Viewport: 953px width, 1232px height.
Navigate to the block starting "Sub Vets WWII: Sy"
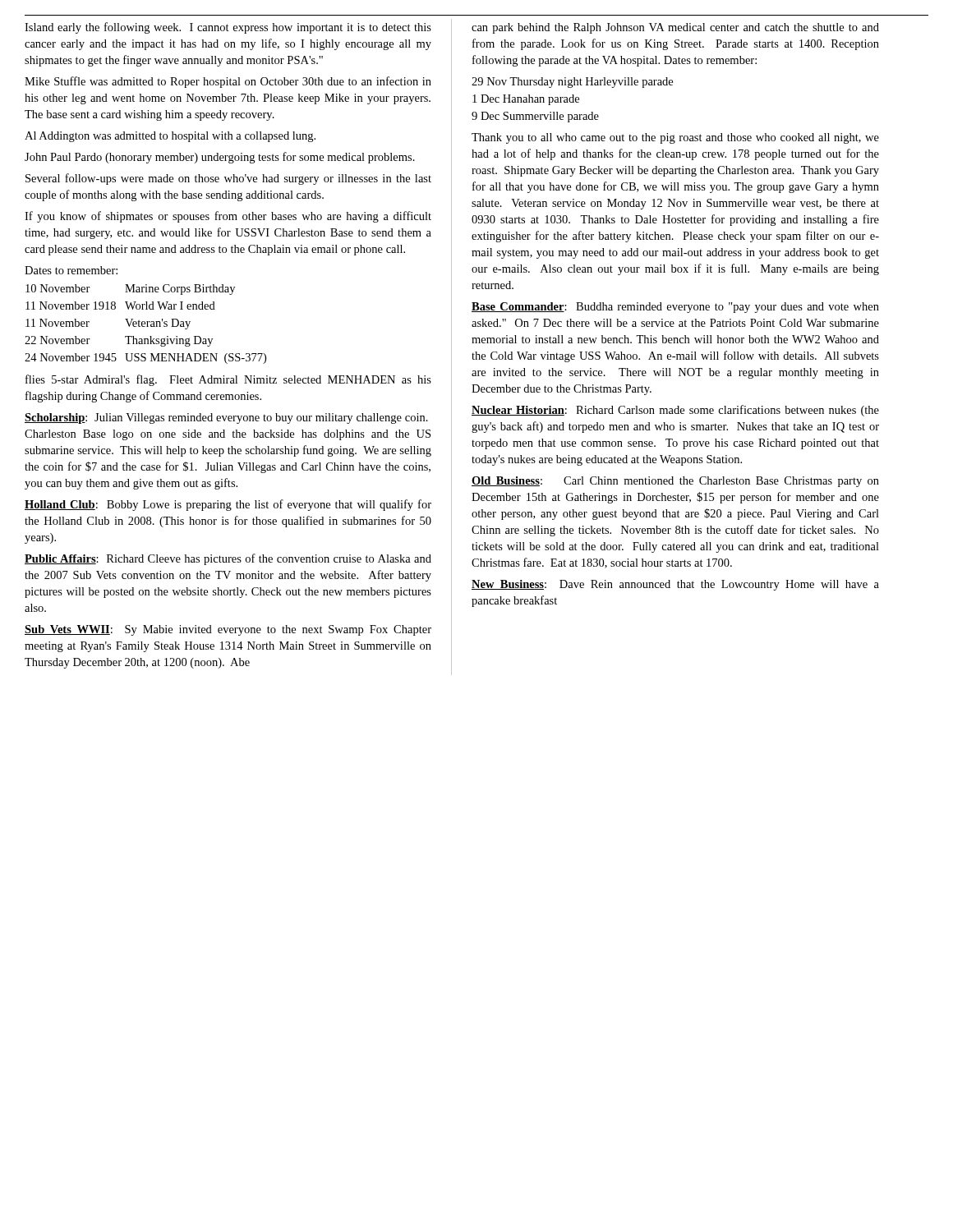pos(228,646)
